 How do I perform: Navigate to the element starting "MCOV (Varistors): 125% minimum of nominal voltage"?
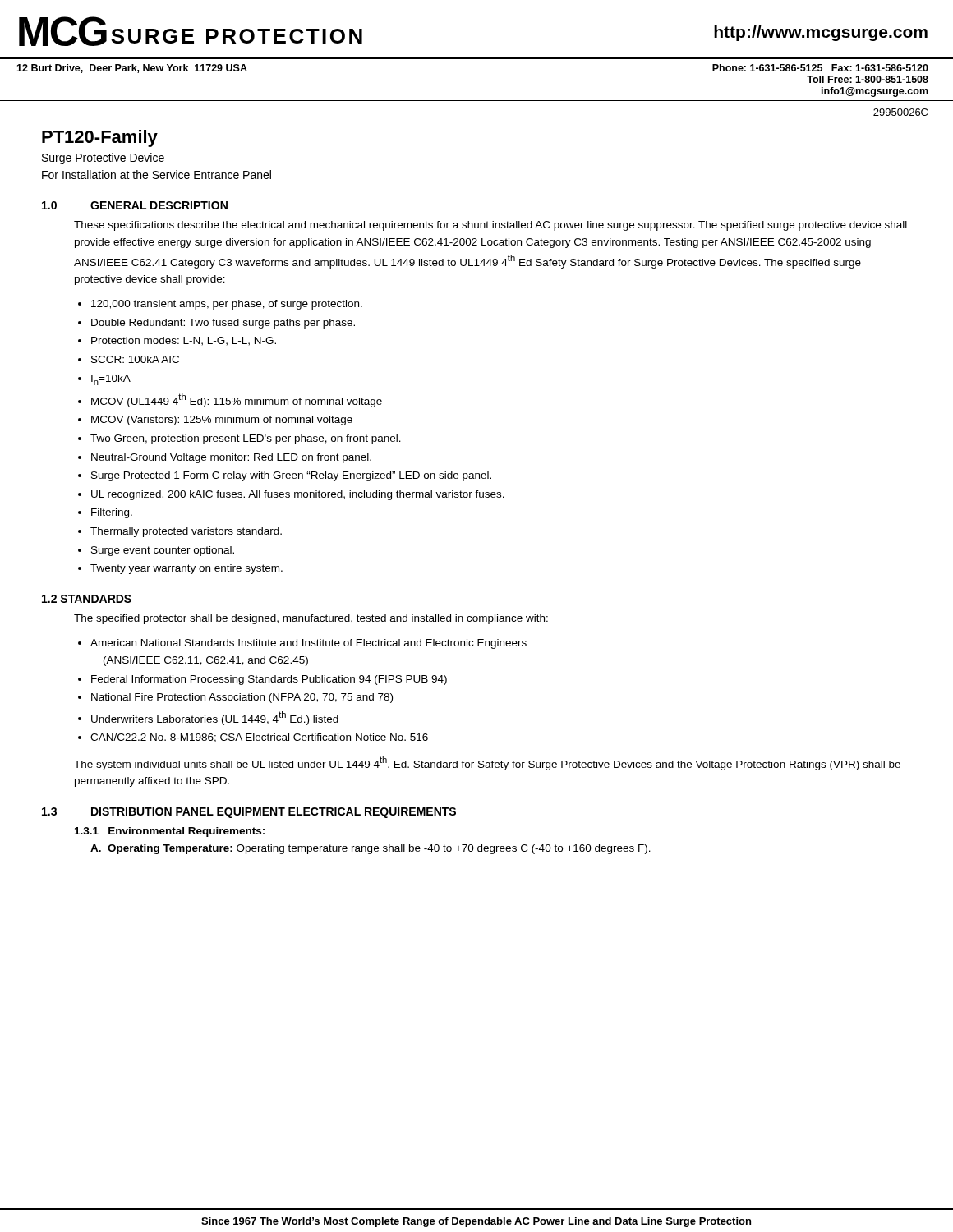point(222,420)
